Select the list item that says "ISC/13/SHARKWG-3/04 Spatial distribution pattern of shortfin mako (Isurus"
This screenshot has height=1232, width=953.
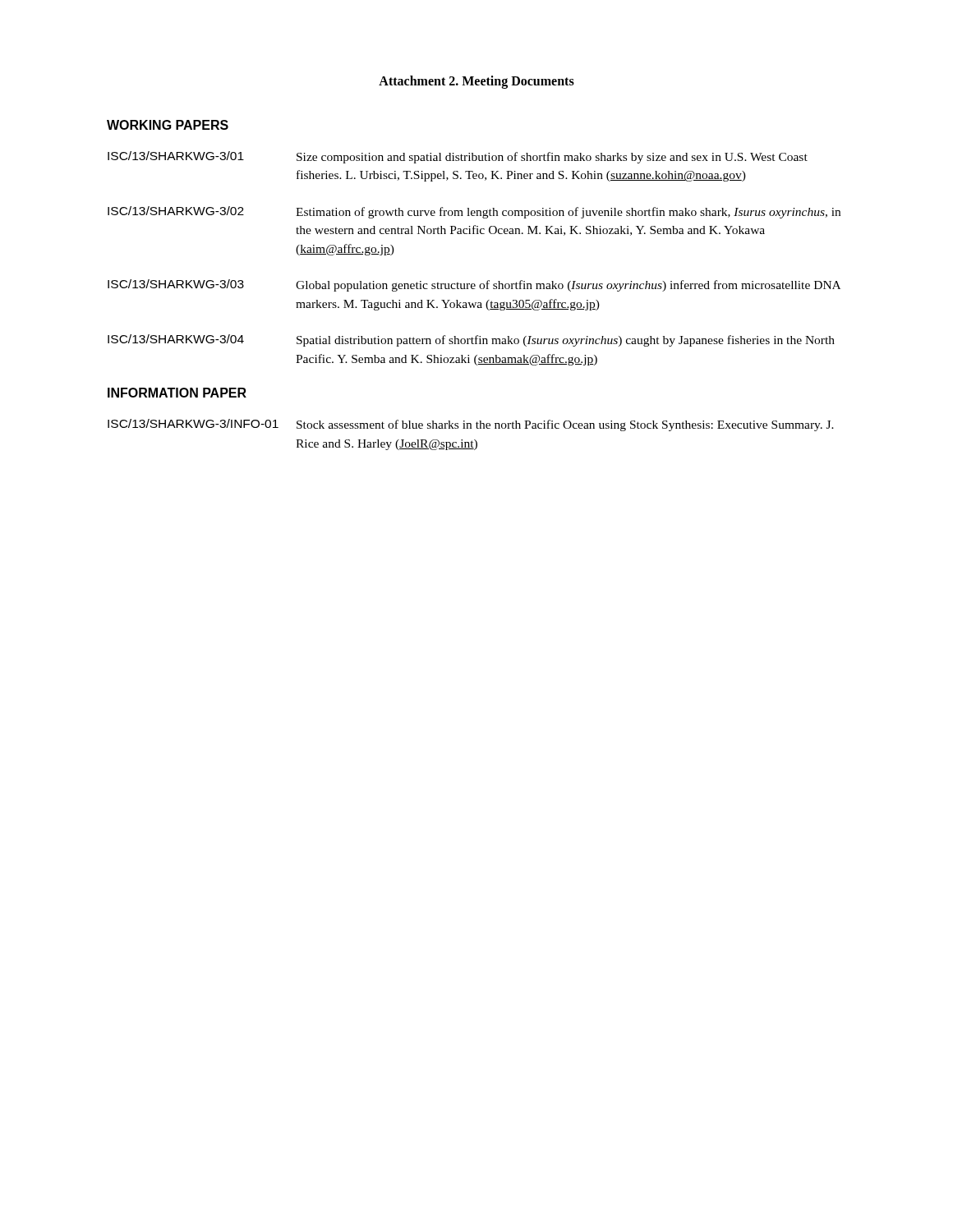tap(476, 350)
